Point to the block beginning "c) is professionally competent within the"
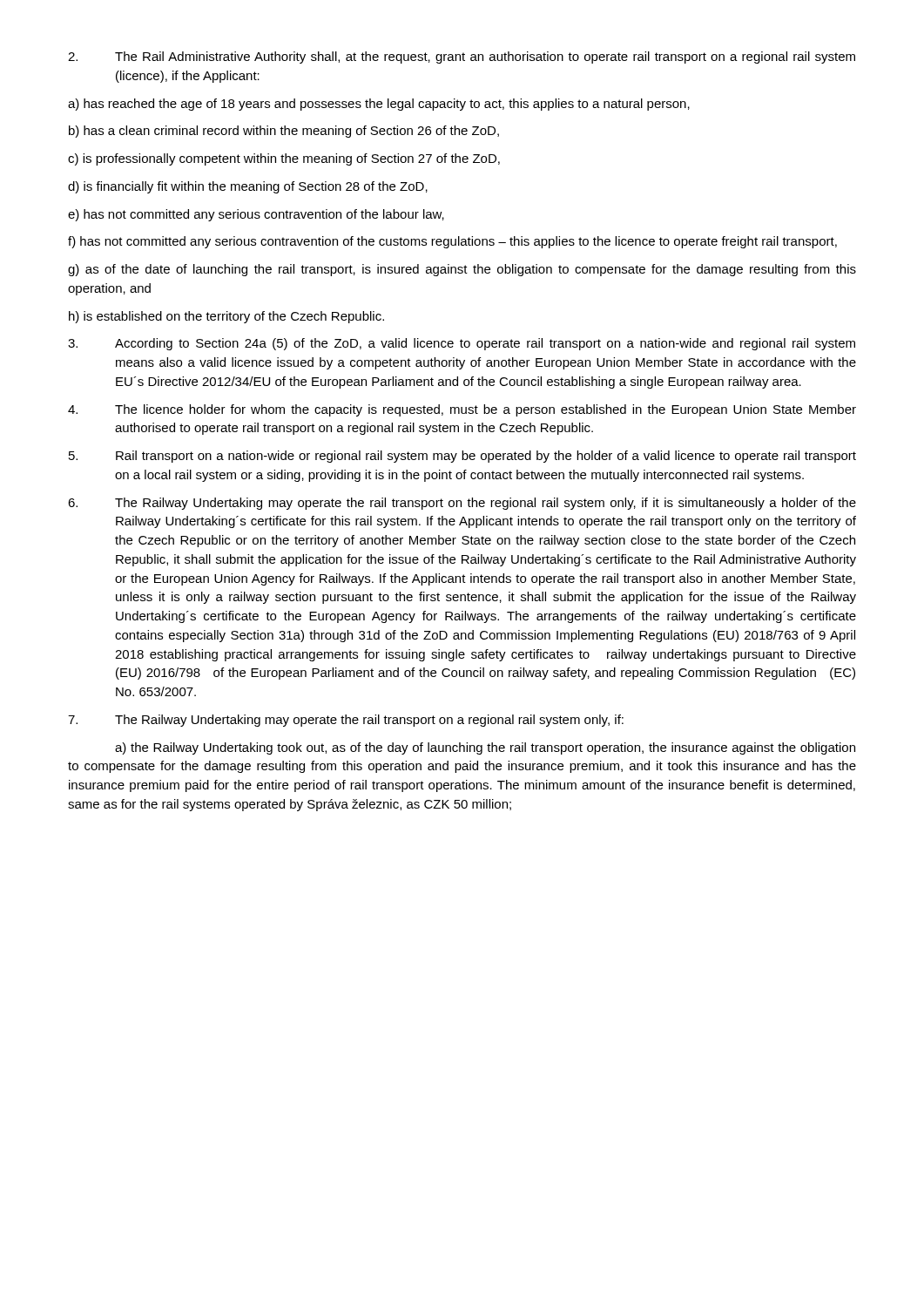Image resolution: width=924 pixels, height=1307 pixels. click(284, 158)
